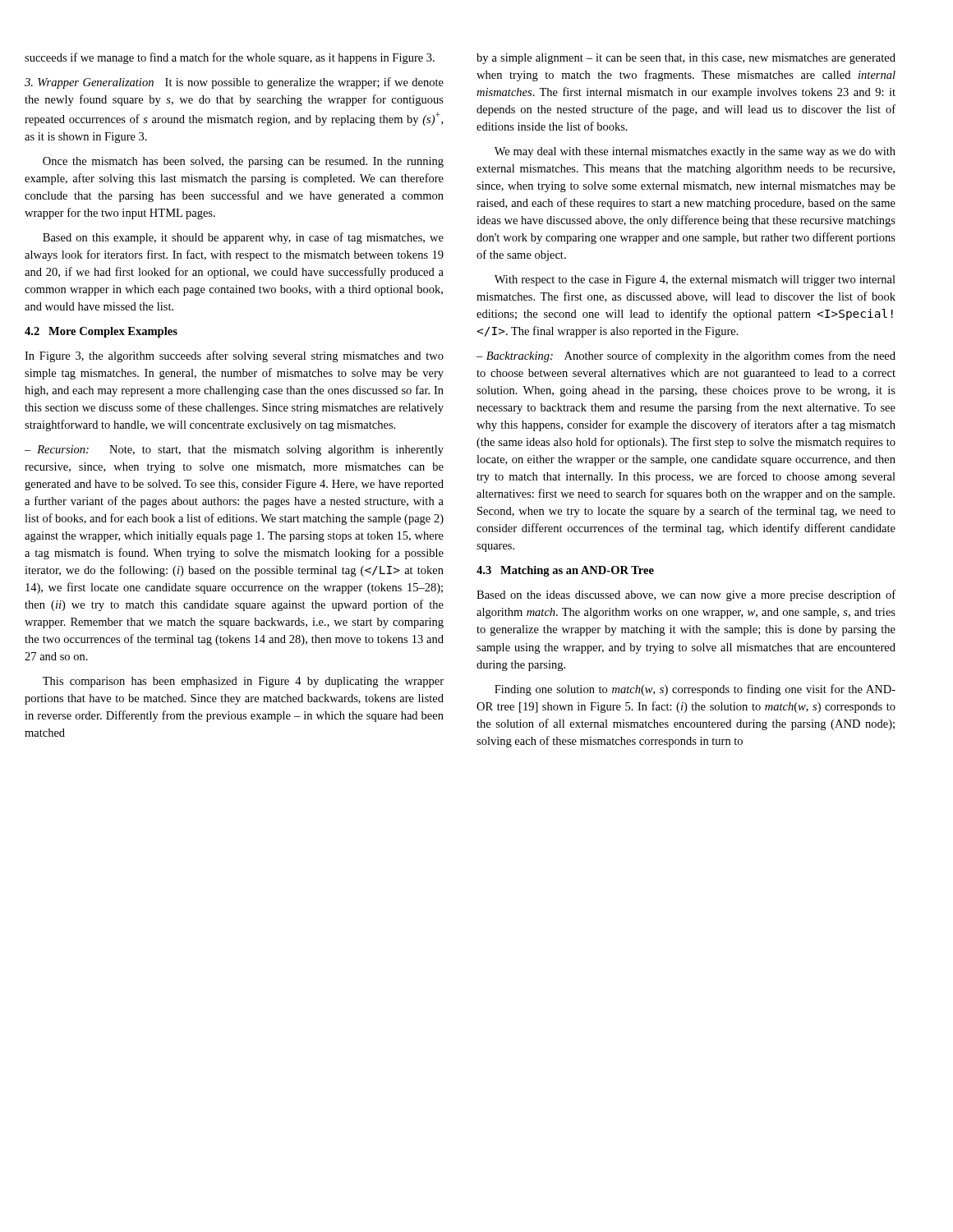Click on the text block that reads "– Backtracking: Another source of complexity in"
The width and height of the screenshot is (953, 1232).
coord(686,451)
